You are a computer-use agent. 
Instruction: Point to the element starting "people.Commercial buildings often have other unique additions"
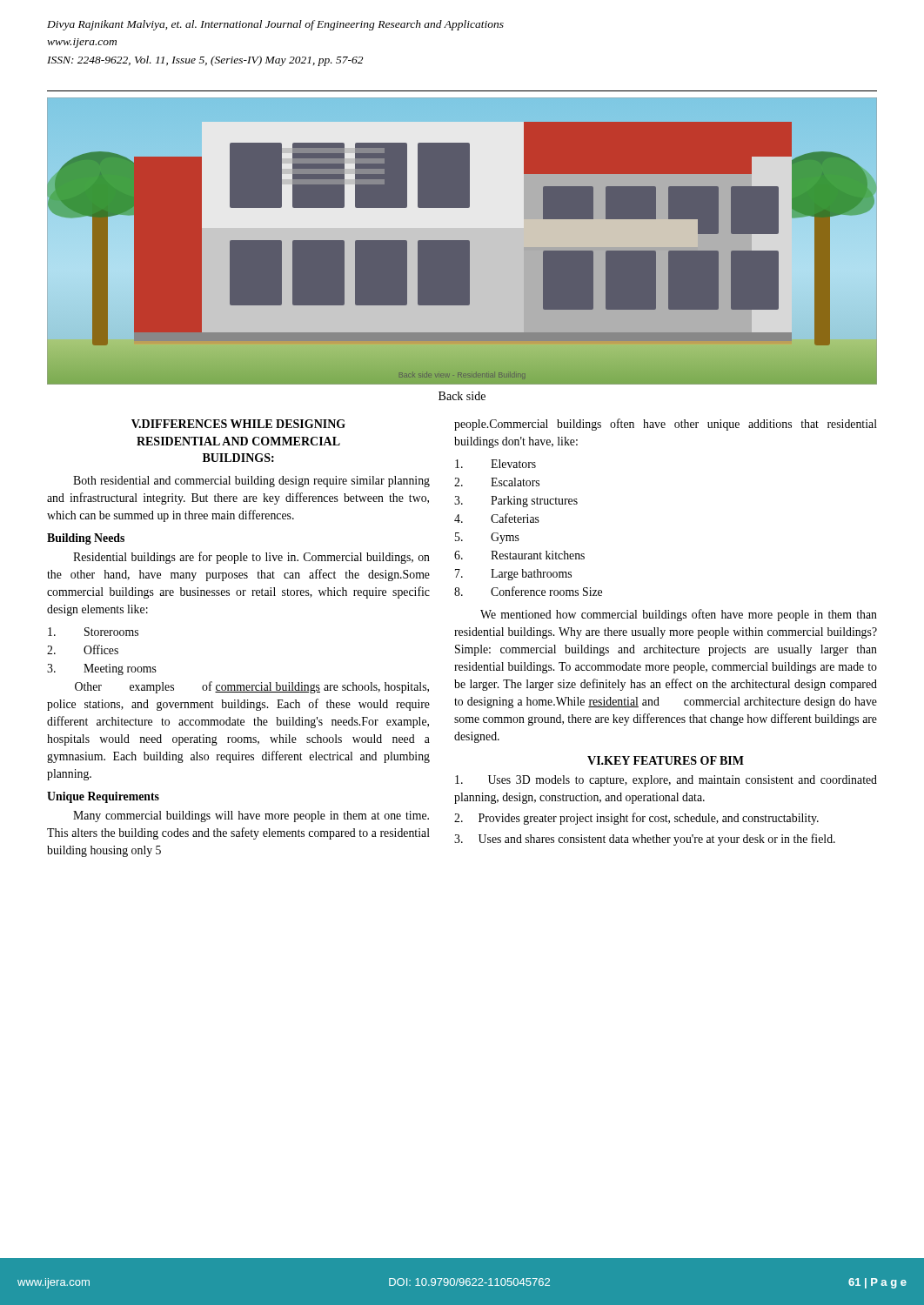(666, 433)
